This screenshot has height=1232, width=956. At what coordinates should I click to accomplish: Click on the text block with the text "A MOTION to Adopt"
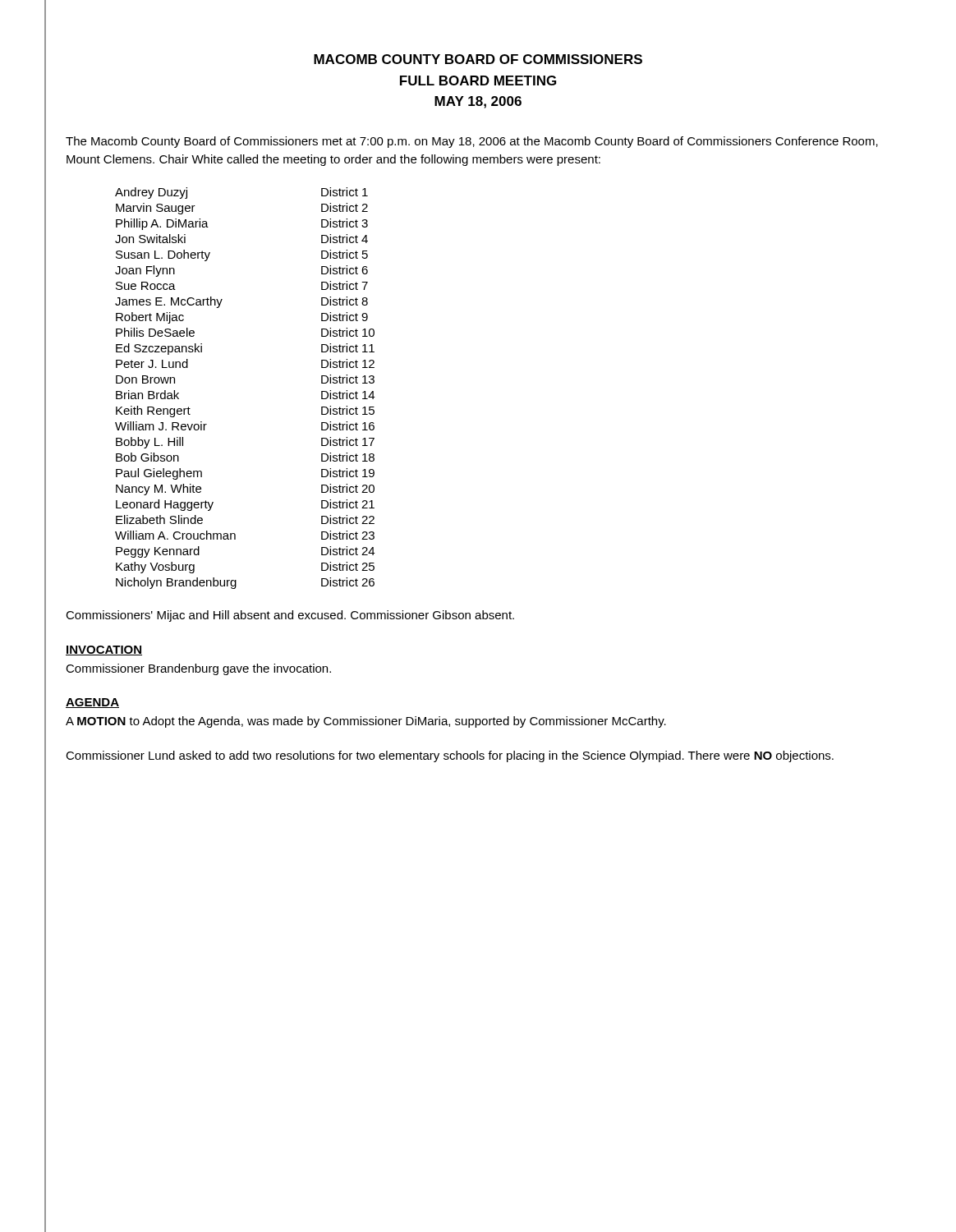pos(366,720)
